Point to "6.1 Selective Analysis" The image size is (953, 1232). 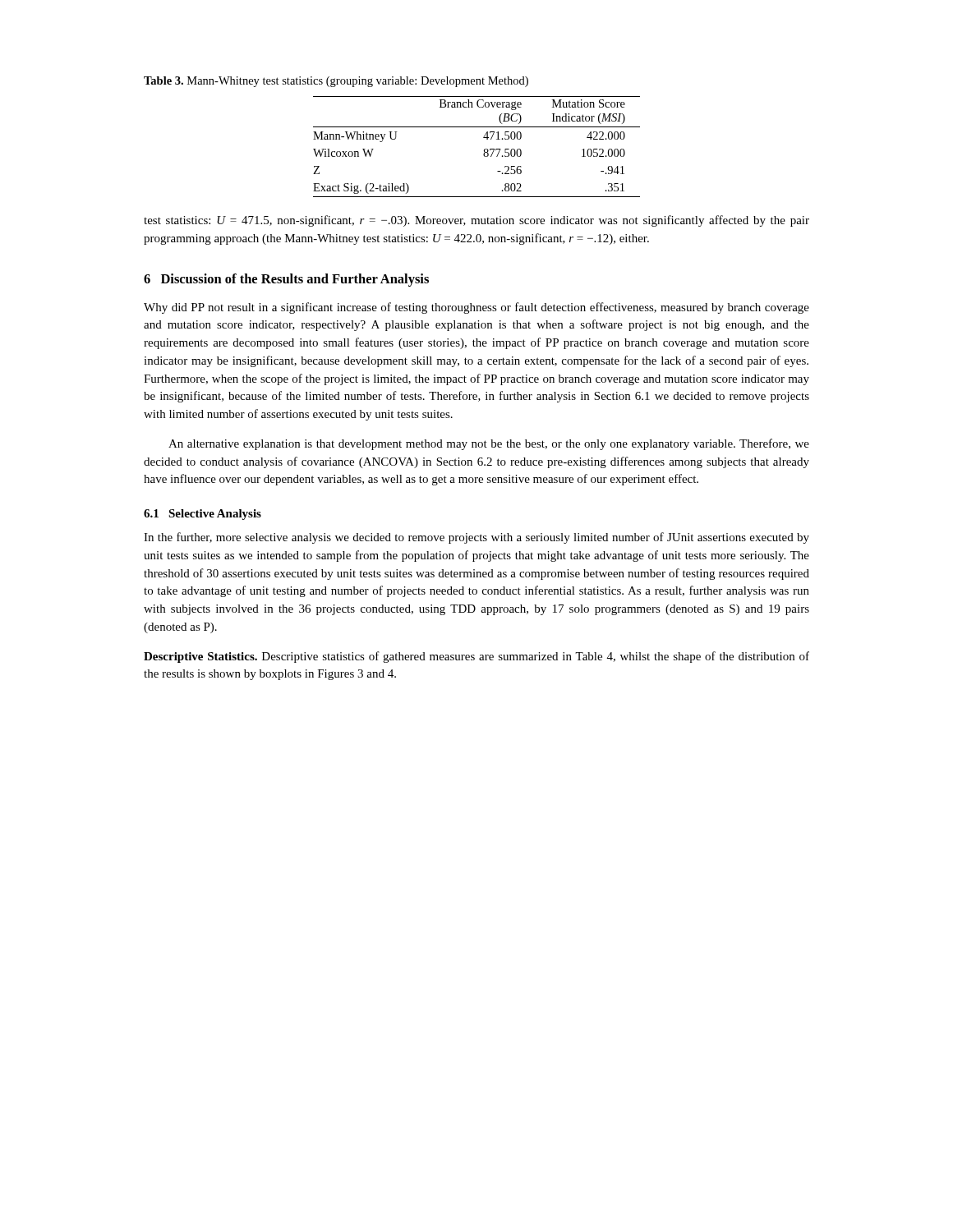click(203, 513)
